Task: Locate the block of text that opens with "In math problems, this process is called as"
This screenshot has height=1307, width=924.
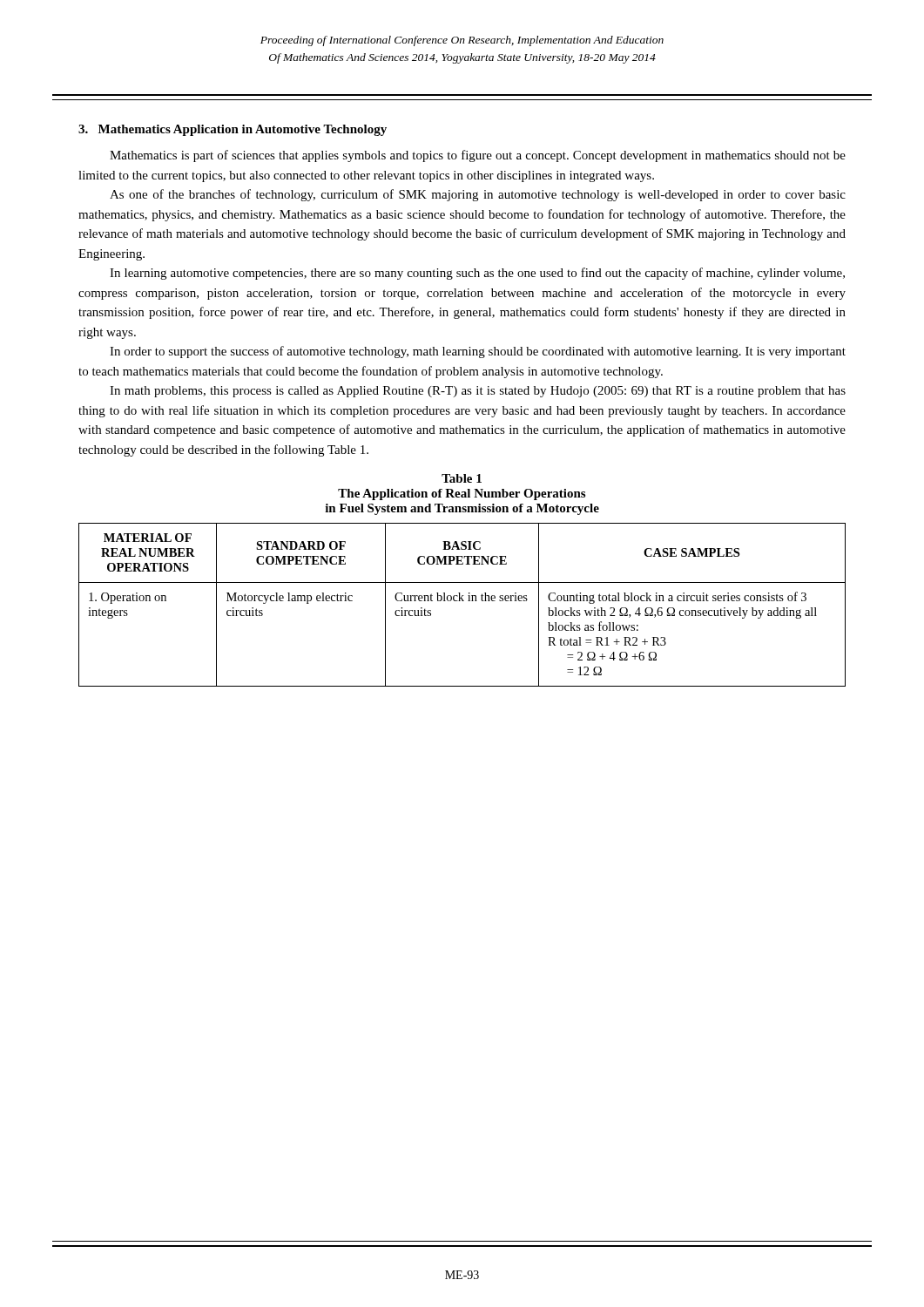Action: point(462,420)
